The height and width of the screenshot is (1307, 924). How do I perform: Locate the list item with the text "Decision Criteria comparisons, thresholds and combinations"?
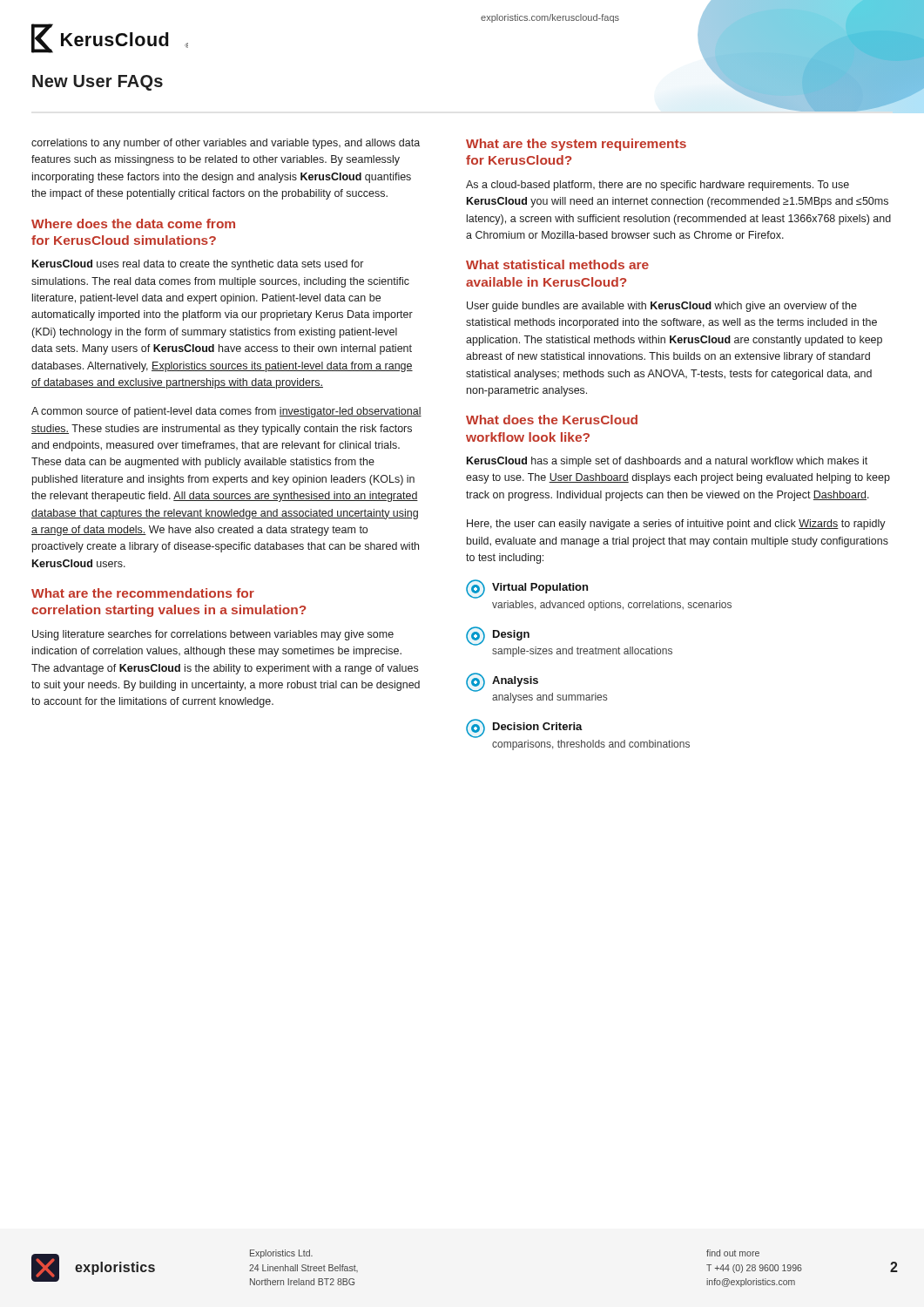(x=578, y=735)
